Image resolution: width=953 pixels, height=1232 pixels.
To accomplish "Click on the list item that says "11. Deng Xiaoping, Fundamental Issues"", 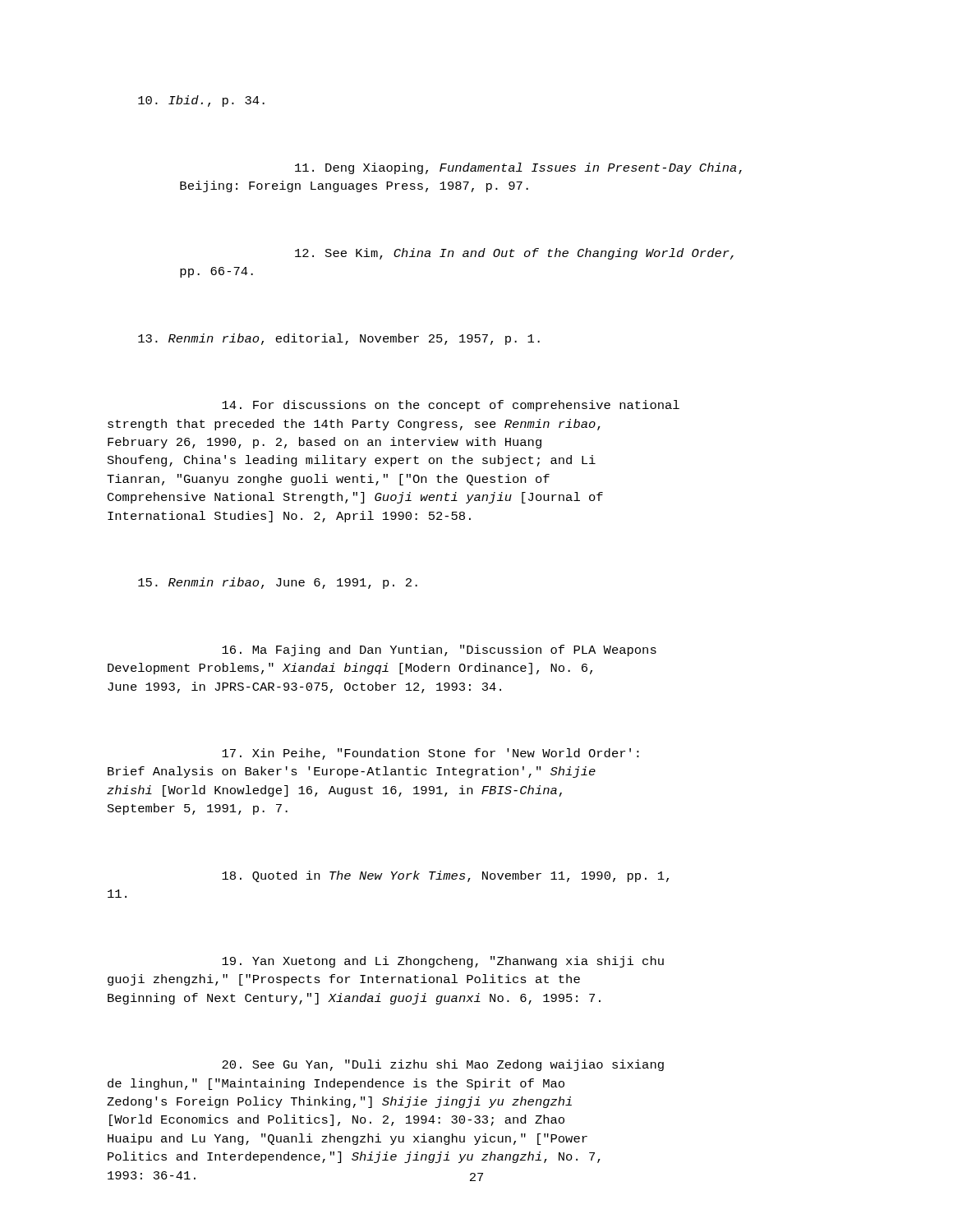I will 462,187.
